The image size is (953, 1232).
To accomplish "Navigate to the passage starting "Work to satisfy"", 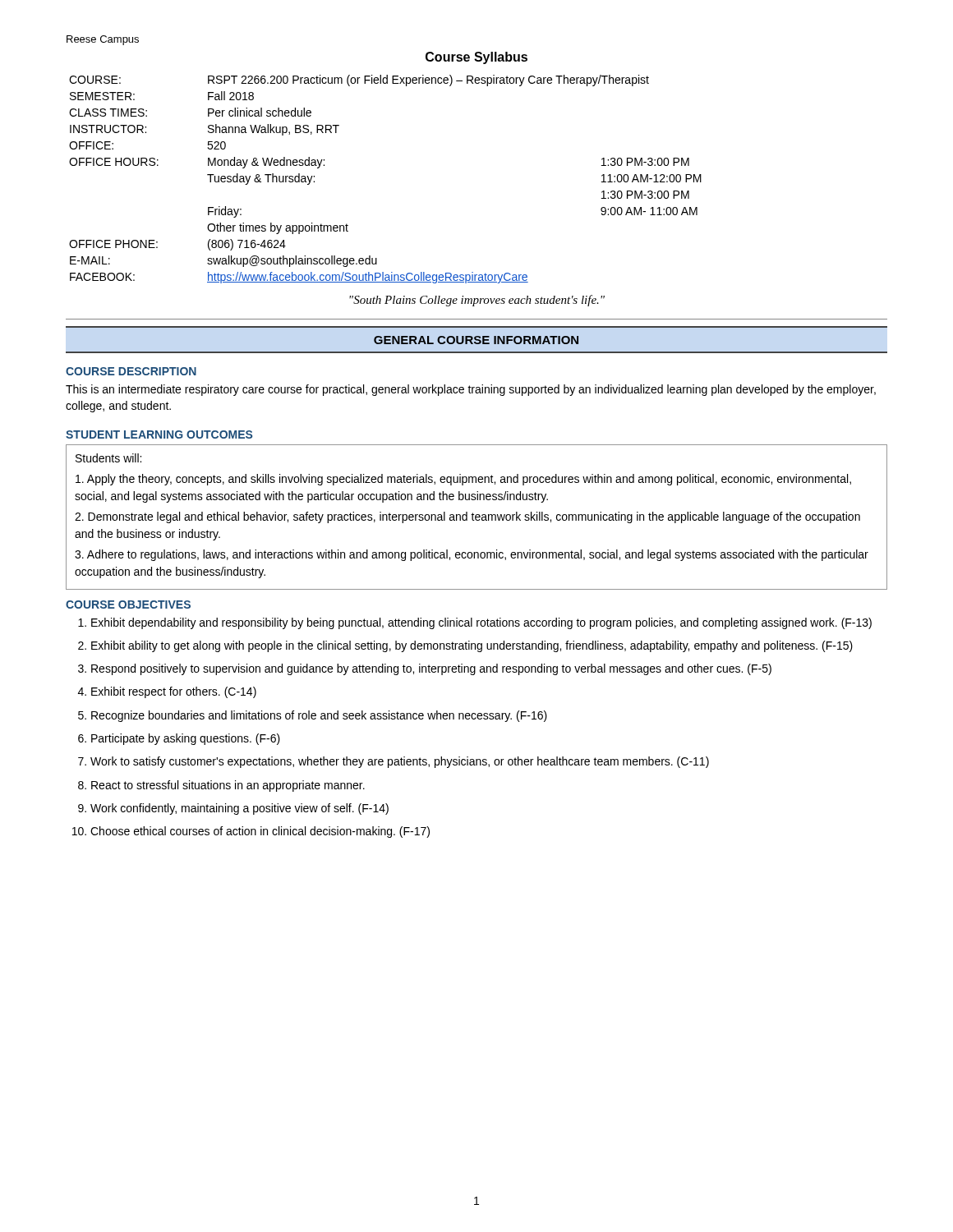I will (x=400, y=762).
